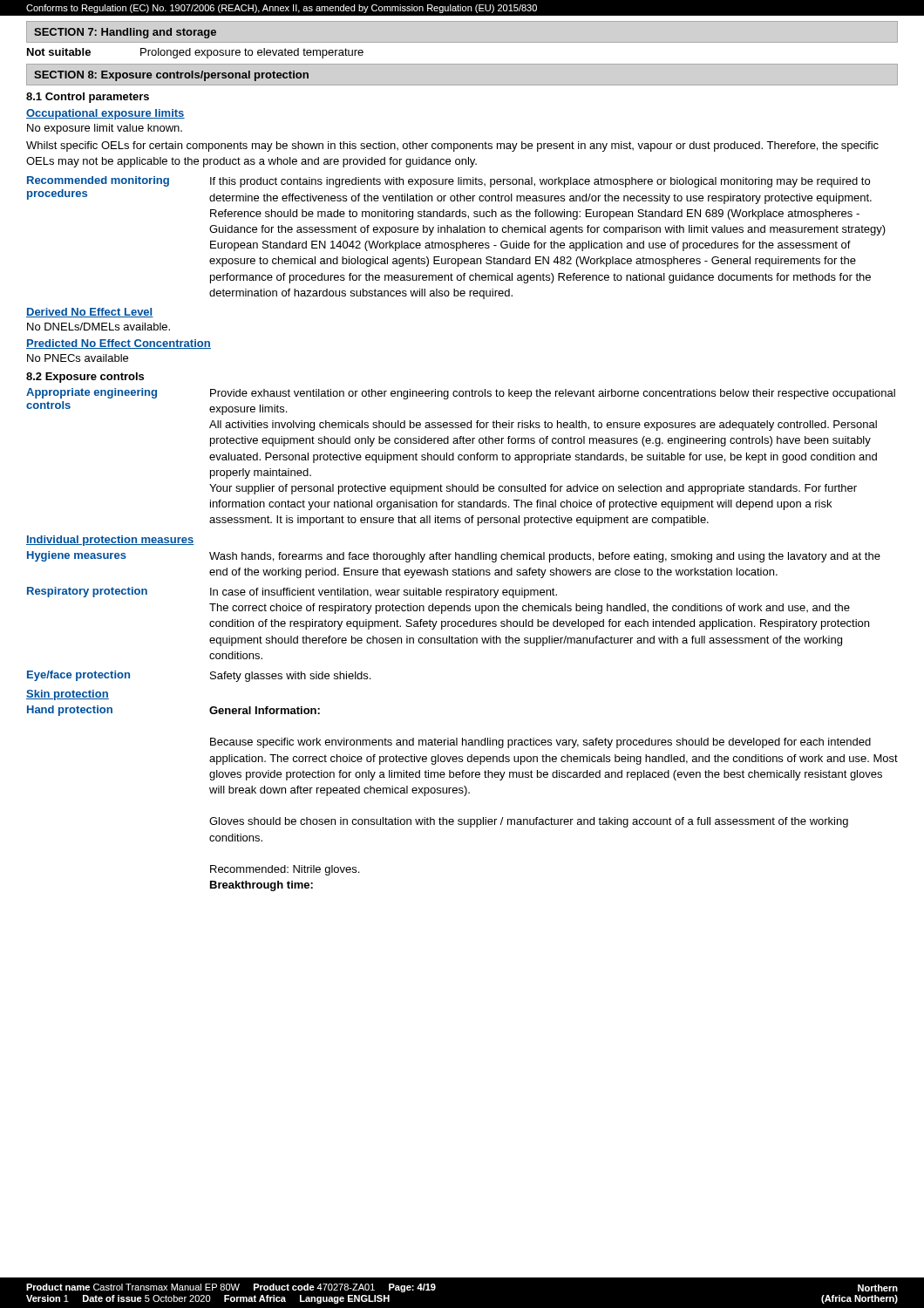The height and width of the screenshot is (1308, 924).
Task: Find "8.2 Exposure controls" on this page
Action: click(85, 376)
